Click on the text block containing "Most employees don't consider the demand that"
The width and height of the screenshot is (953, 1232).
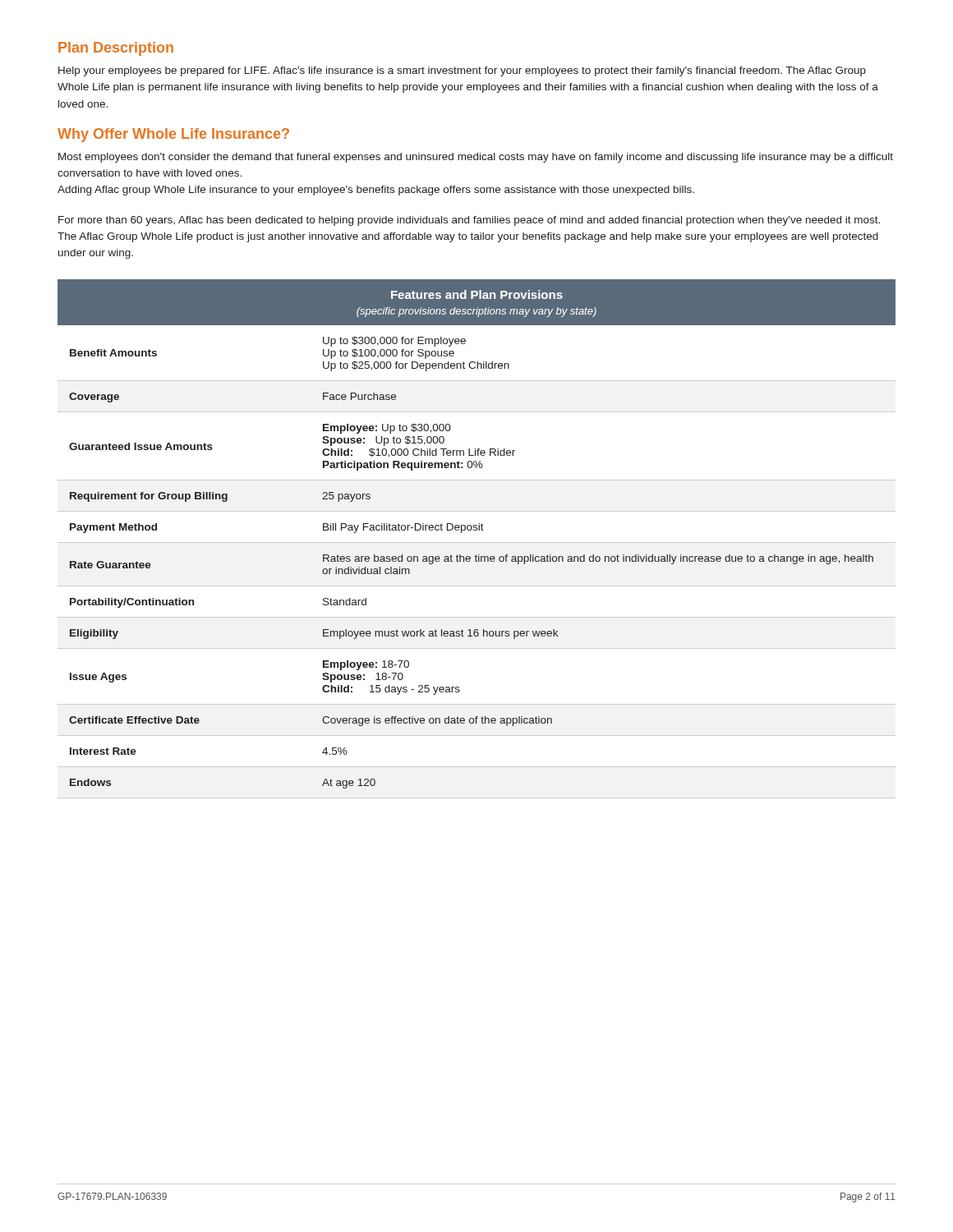click(x=476, y=158)
